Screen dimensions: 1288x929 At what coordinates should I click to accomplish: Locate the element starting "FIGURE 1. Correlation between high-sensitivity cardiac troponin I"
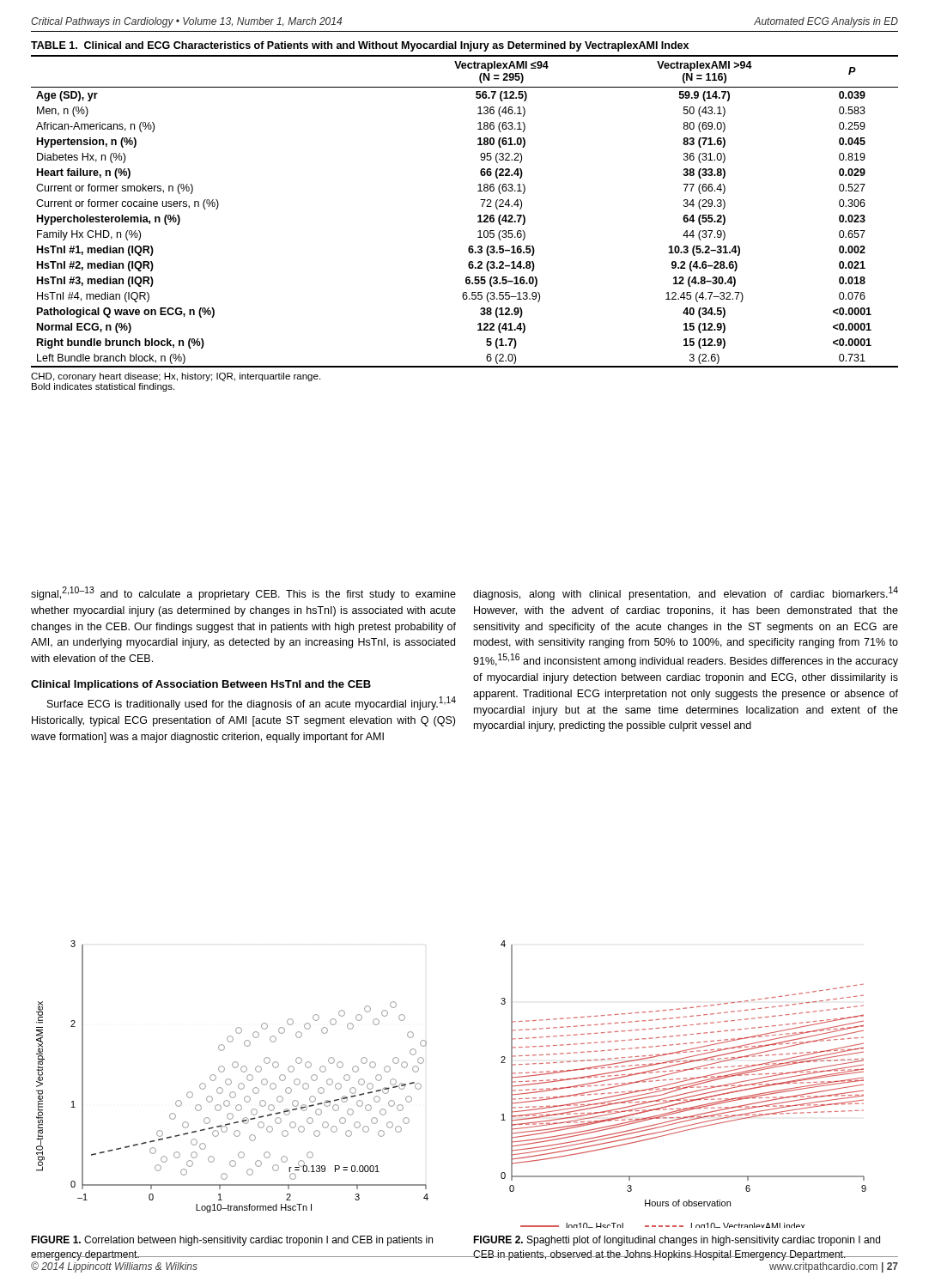coord(232,1247)
